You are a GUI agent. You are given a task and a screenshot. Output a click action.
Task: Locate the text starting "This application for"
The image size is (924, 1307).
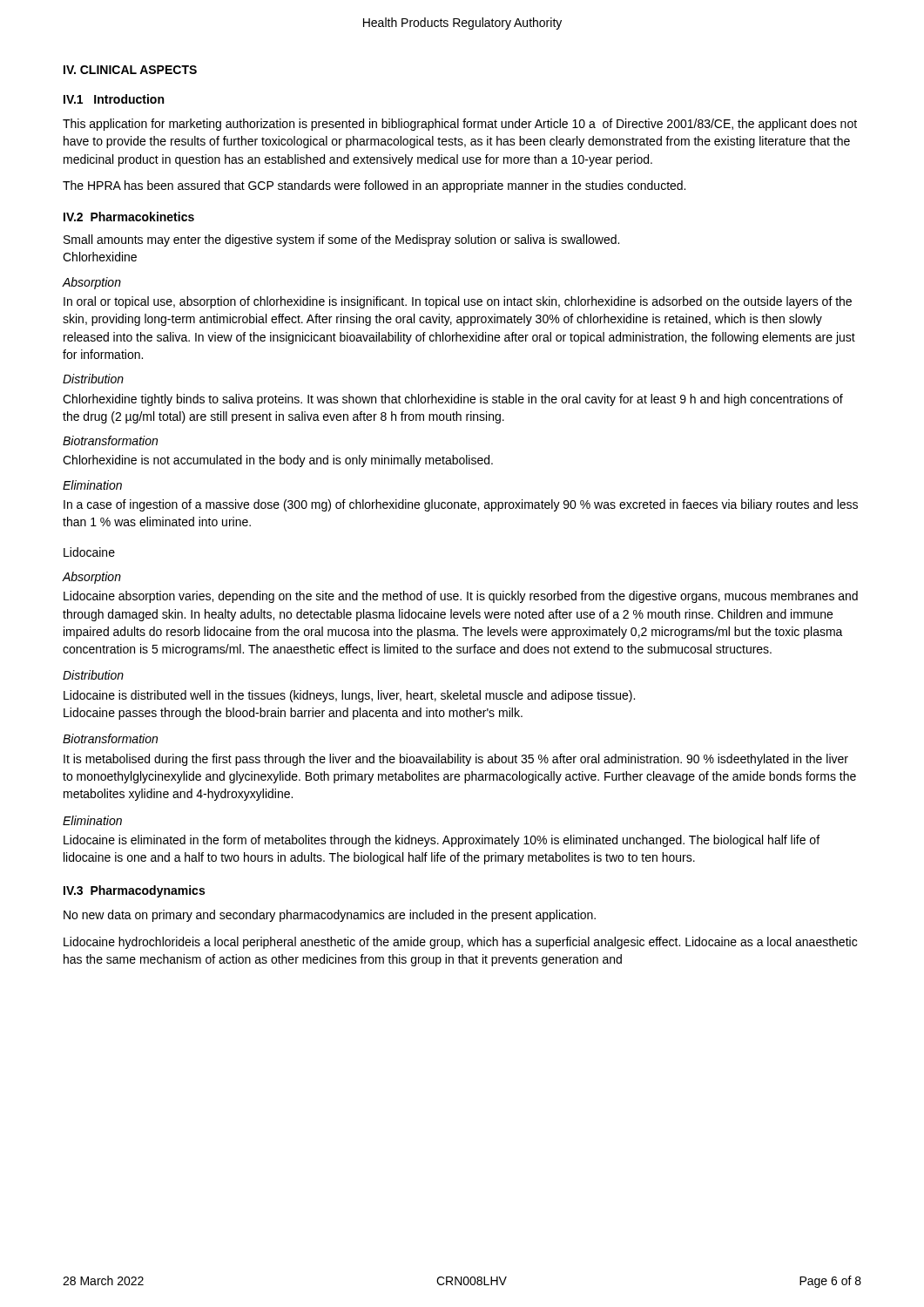tap(460, 141)
